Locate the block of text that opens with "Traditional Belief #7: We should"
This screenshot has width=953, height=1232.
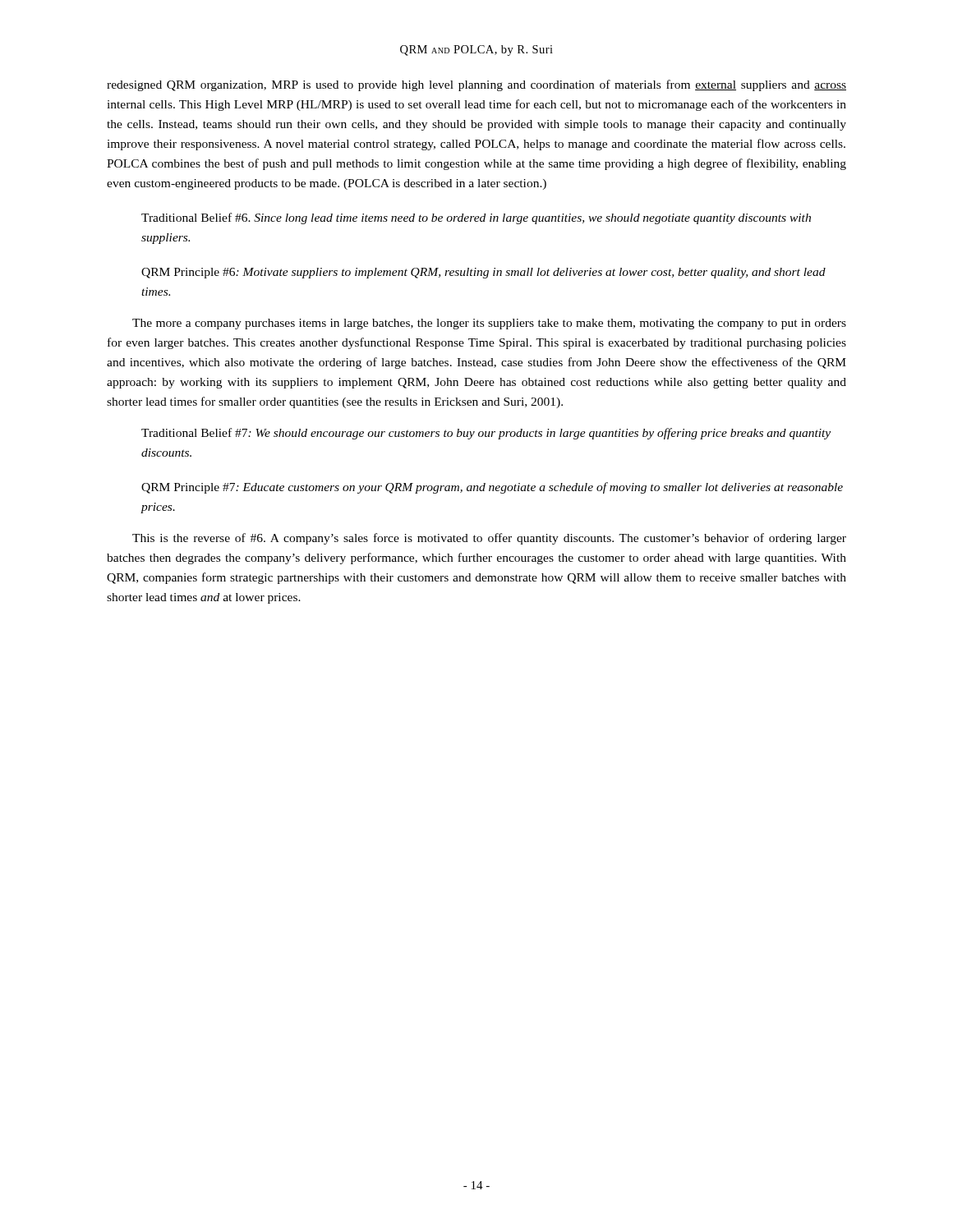point(494,443)
